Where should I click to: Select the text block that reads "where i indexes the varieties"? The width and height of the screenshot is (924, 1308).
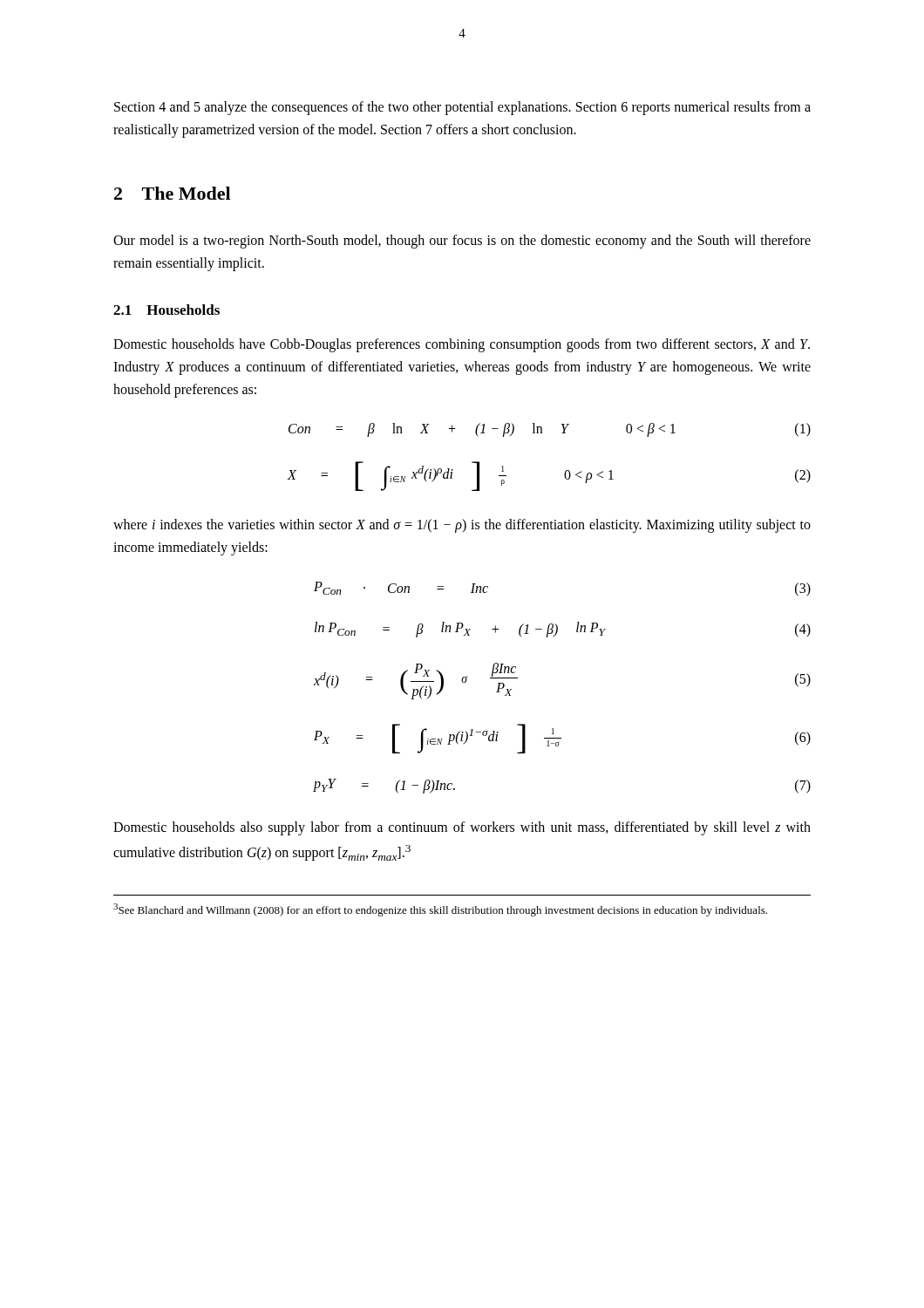(x=462, y=536)
